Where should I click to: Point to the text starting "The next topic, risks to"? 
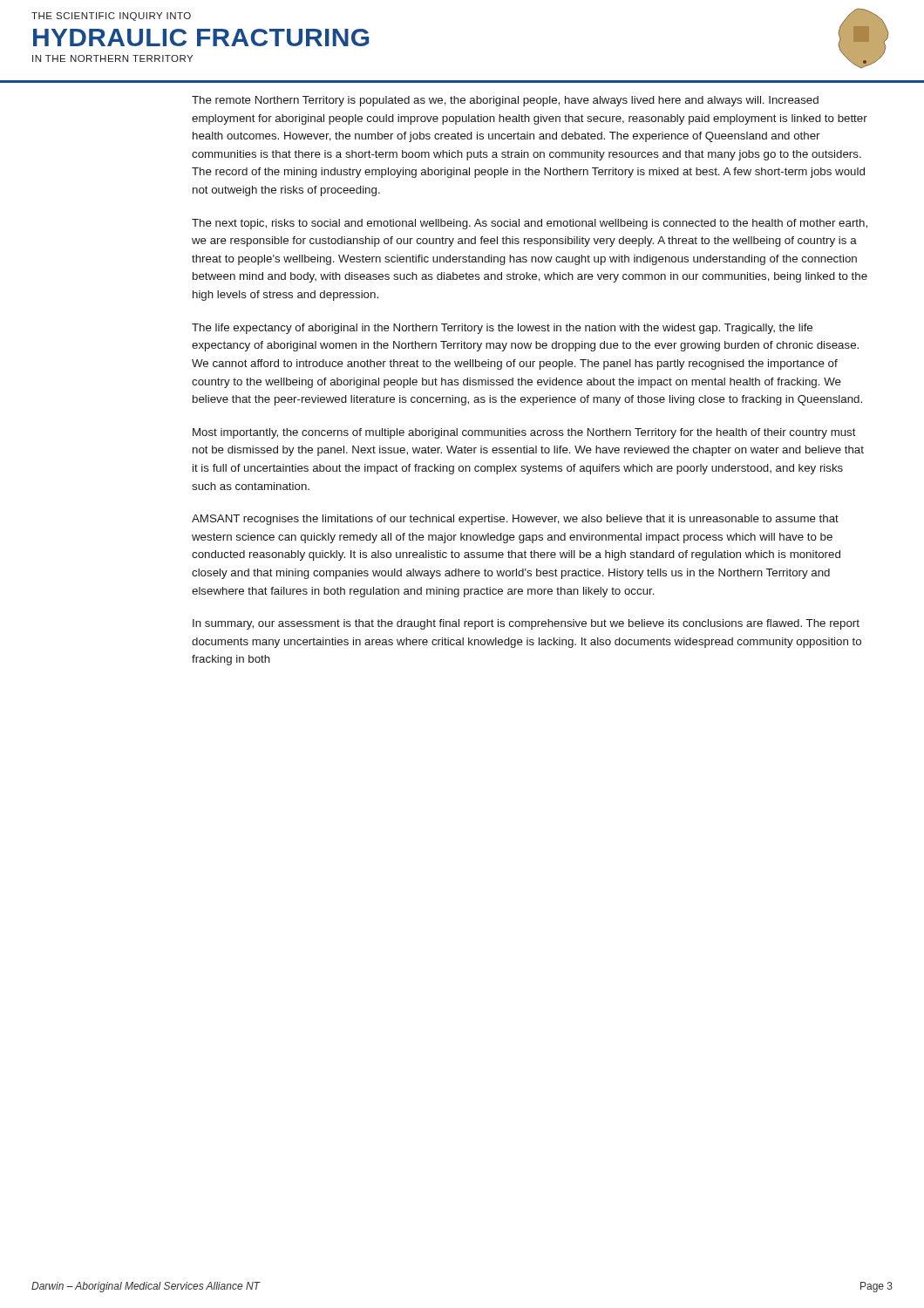point(531,259)
